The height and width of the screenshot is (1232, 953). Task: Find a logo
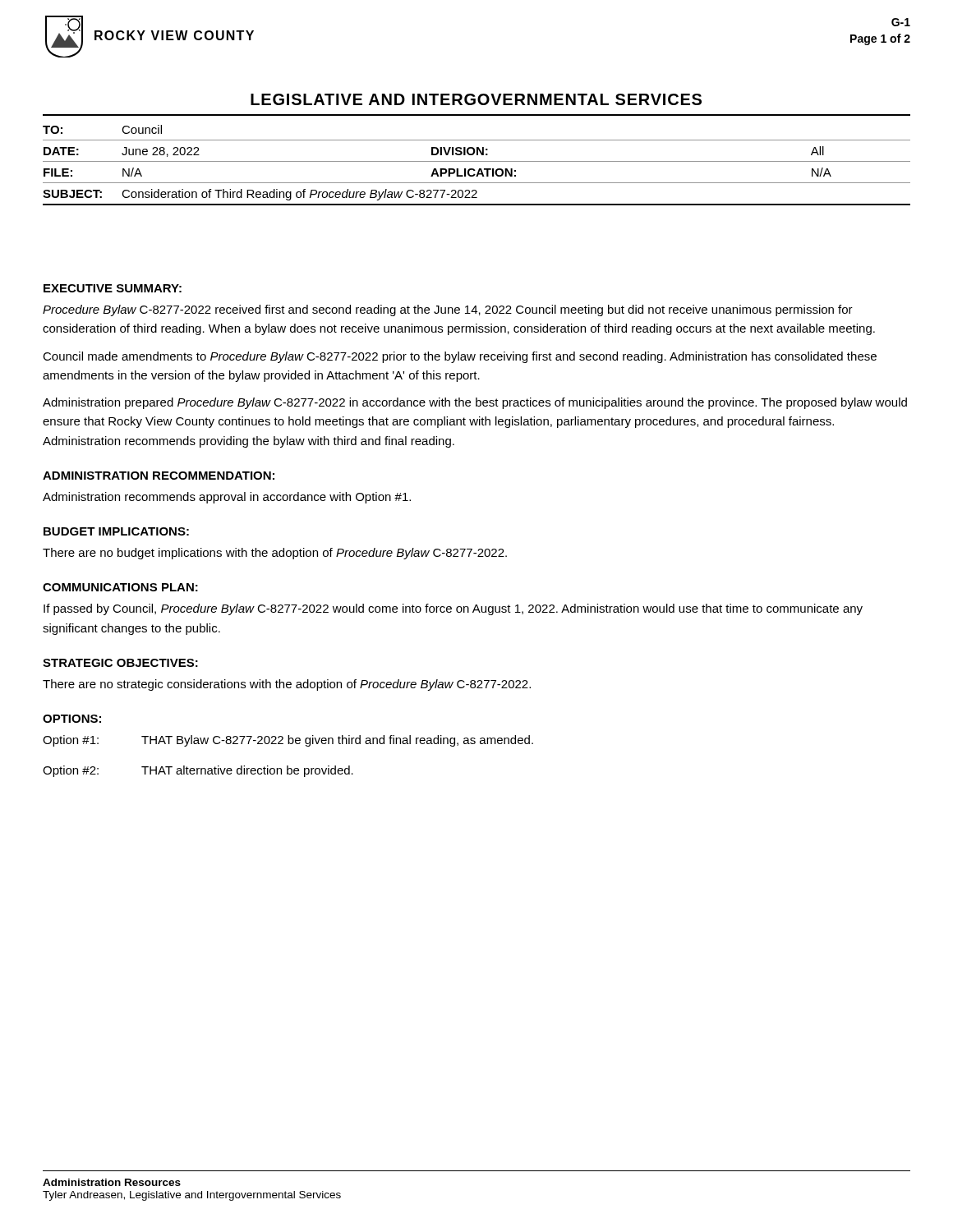pyautogui.click(x=149, y=36)
